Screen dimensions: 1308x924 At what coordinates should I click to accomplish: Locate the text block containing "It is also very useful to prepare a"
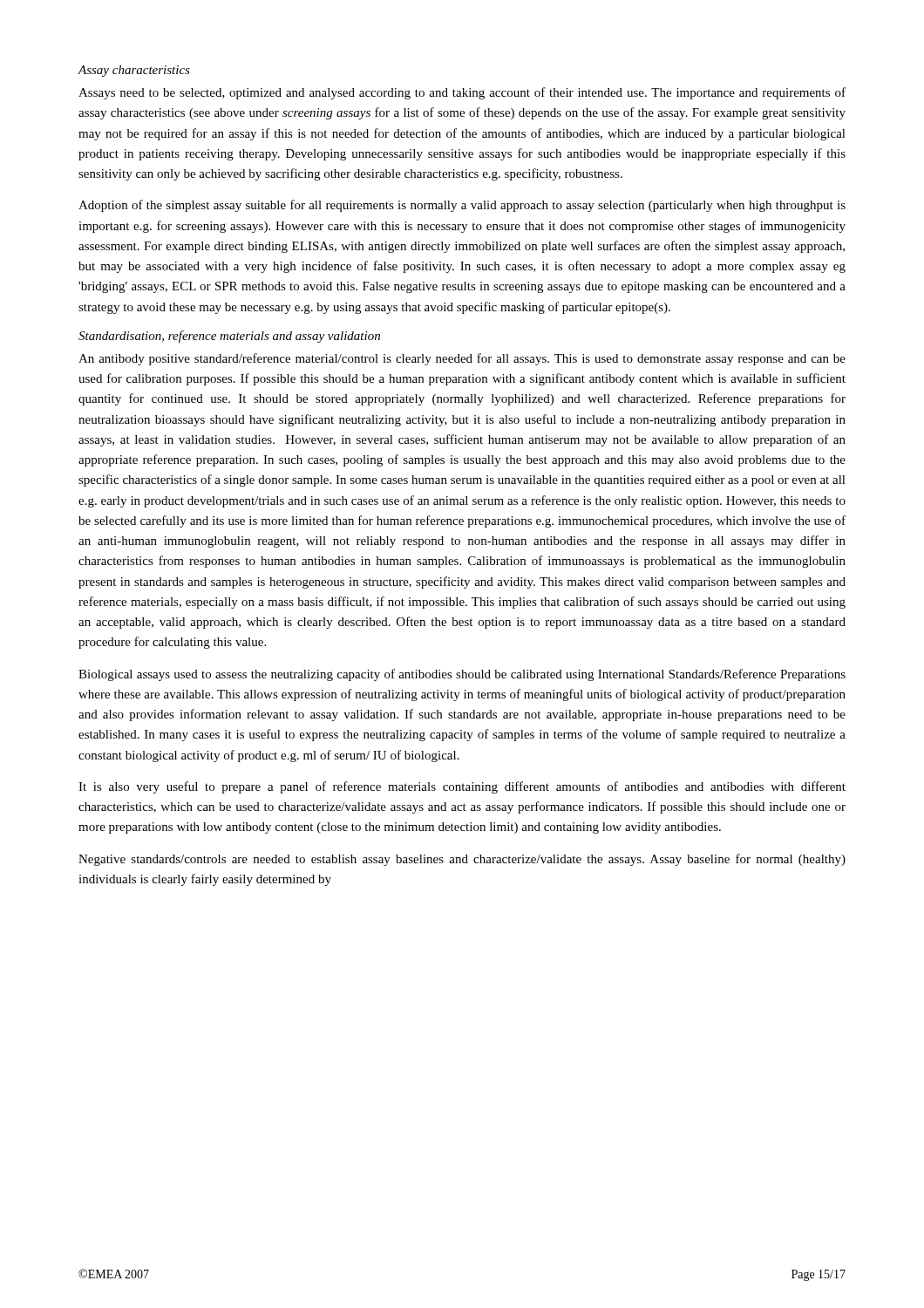point(462,807)
